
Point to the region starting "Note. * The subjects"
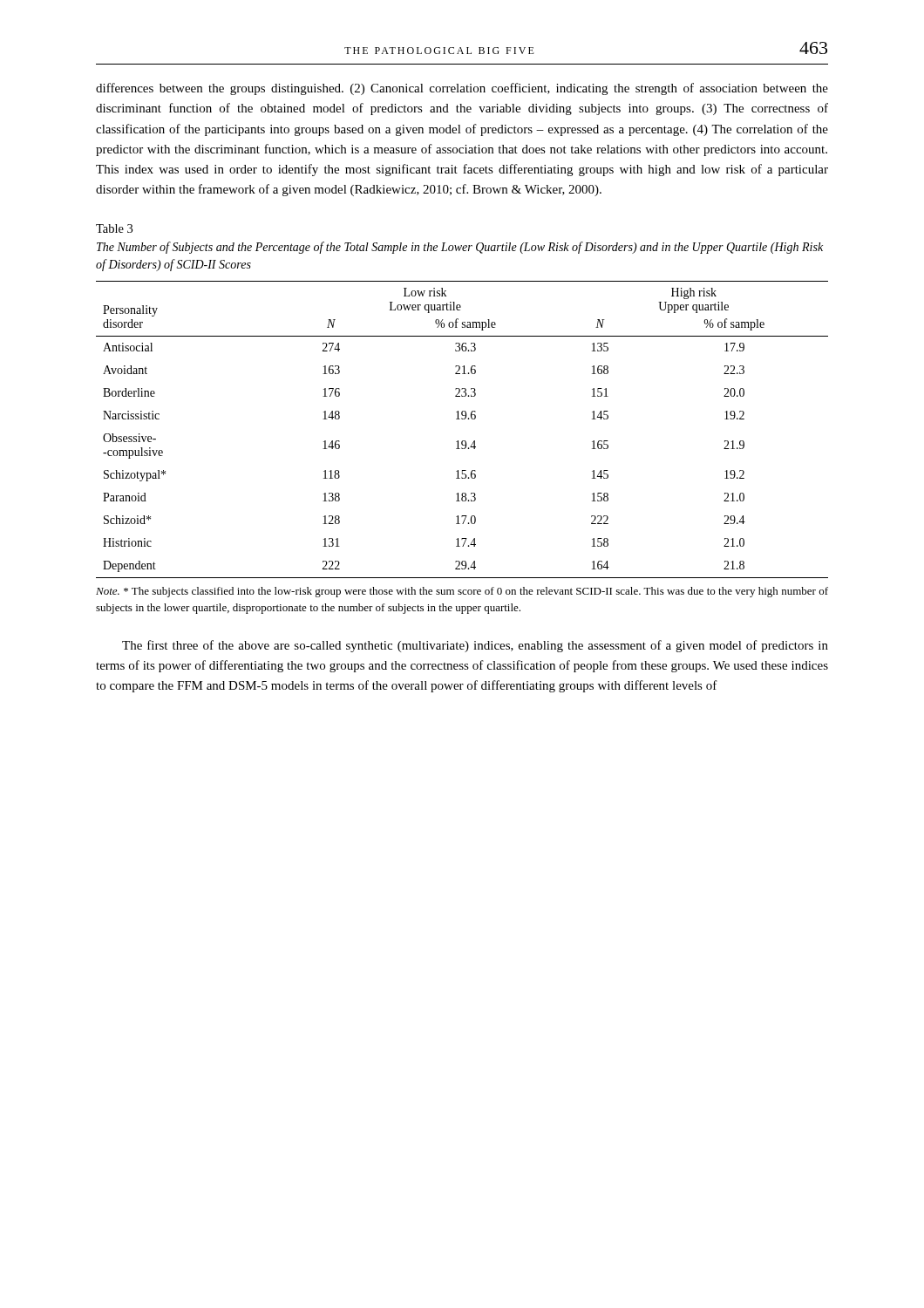coord(462,599)
